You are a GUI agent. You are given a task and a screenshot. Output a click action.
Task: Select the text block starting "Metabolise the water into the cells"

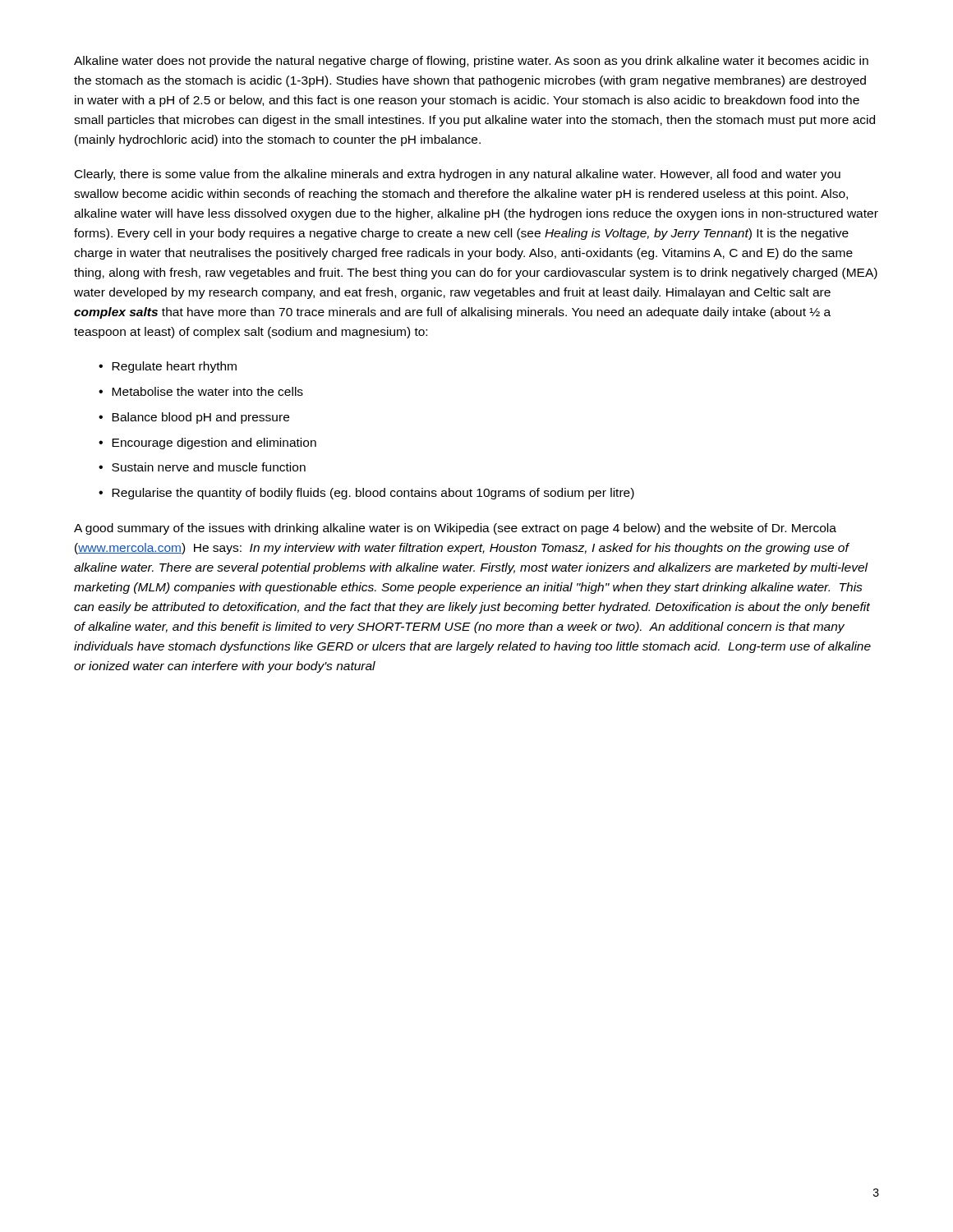click(x=207, y=391)
